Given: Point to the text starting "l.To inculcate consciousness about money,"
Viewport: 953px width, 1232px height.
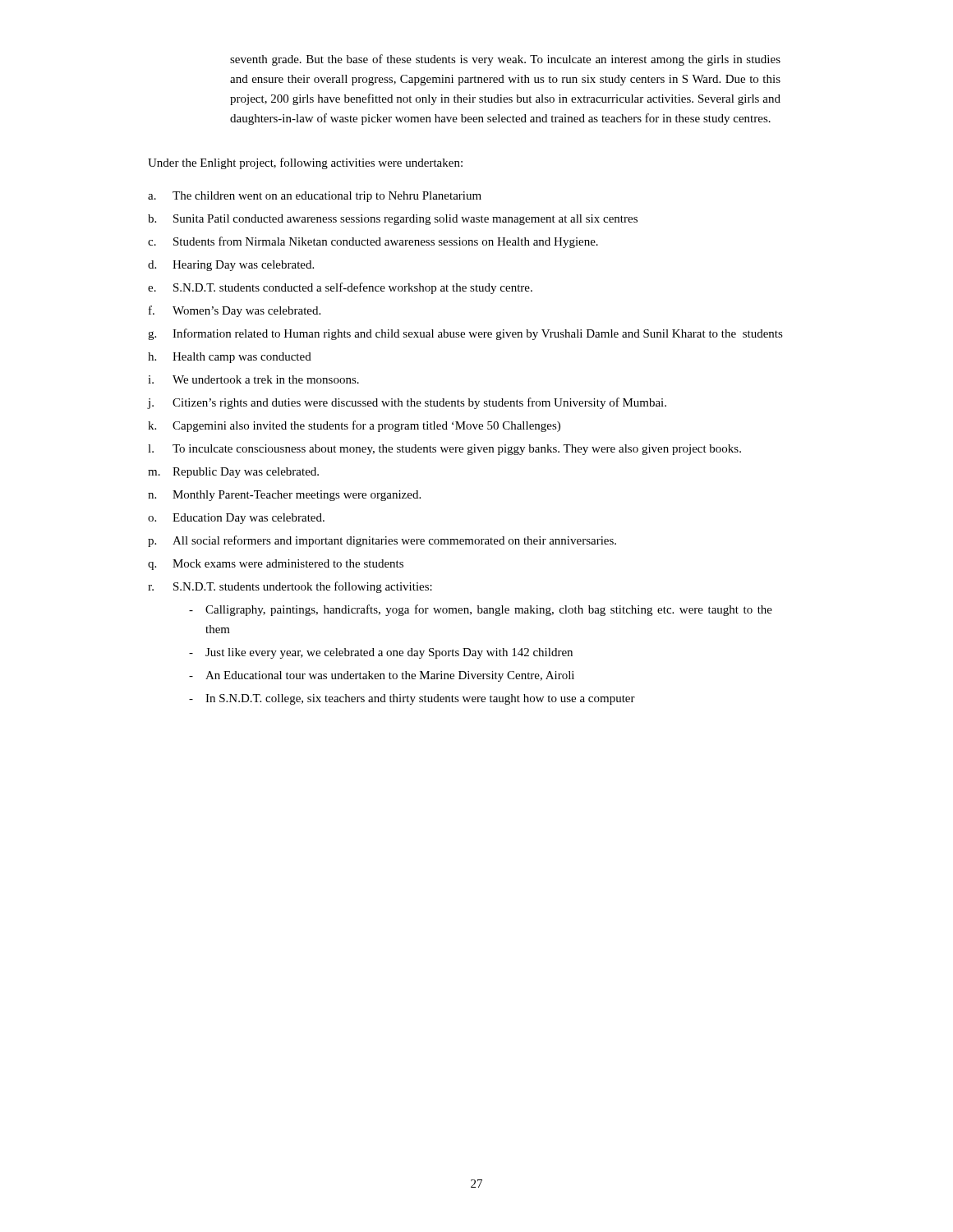Looking at the screenshot, I should tap(501, 448).
